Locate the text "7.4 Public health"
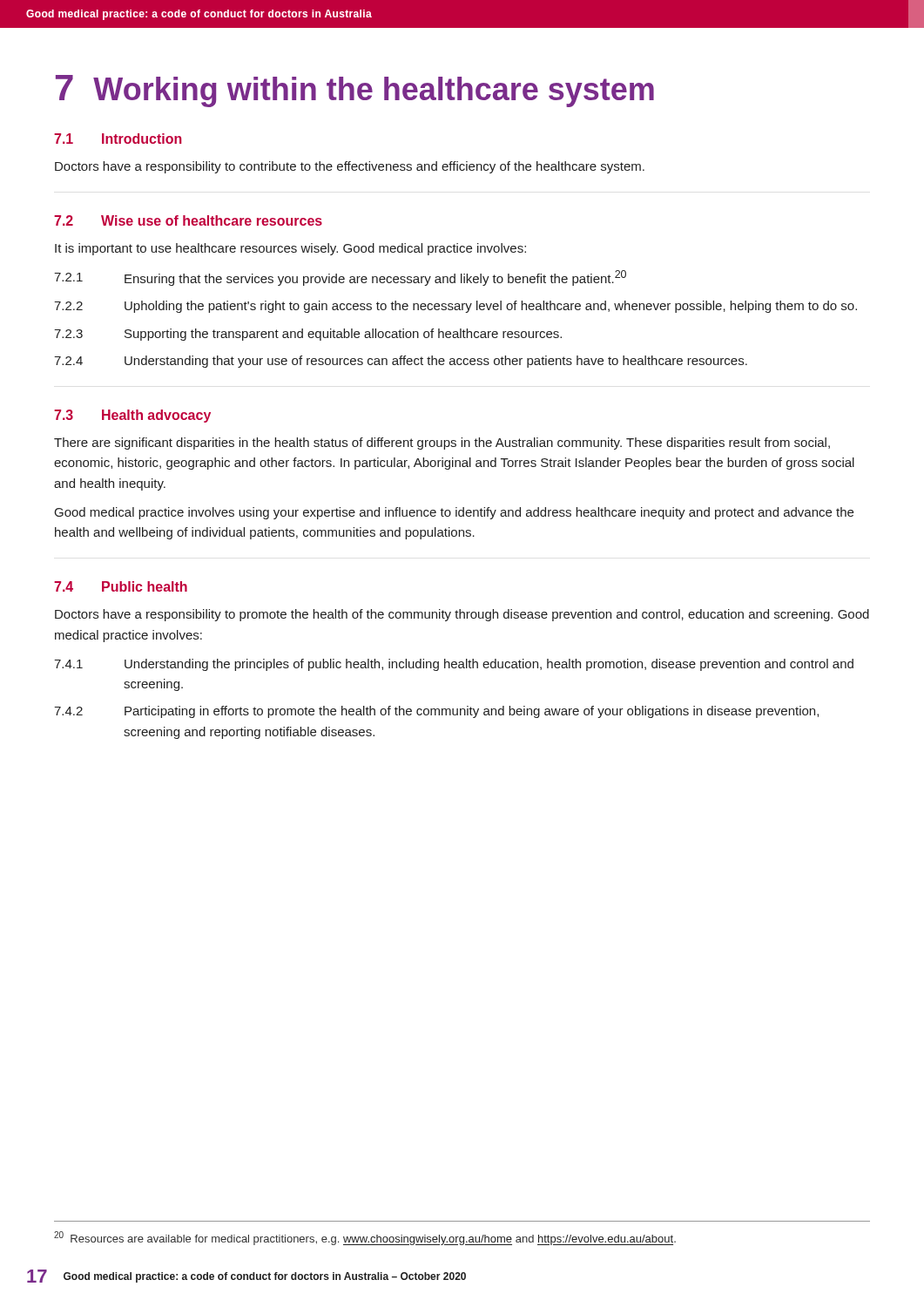924x1307 pixels. coord(121,588)
